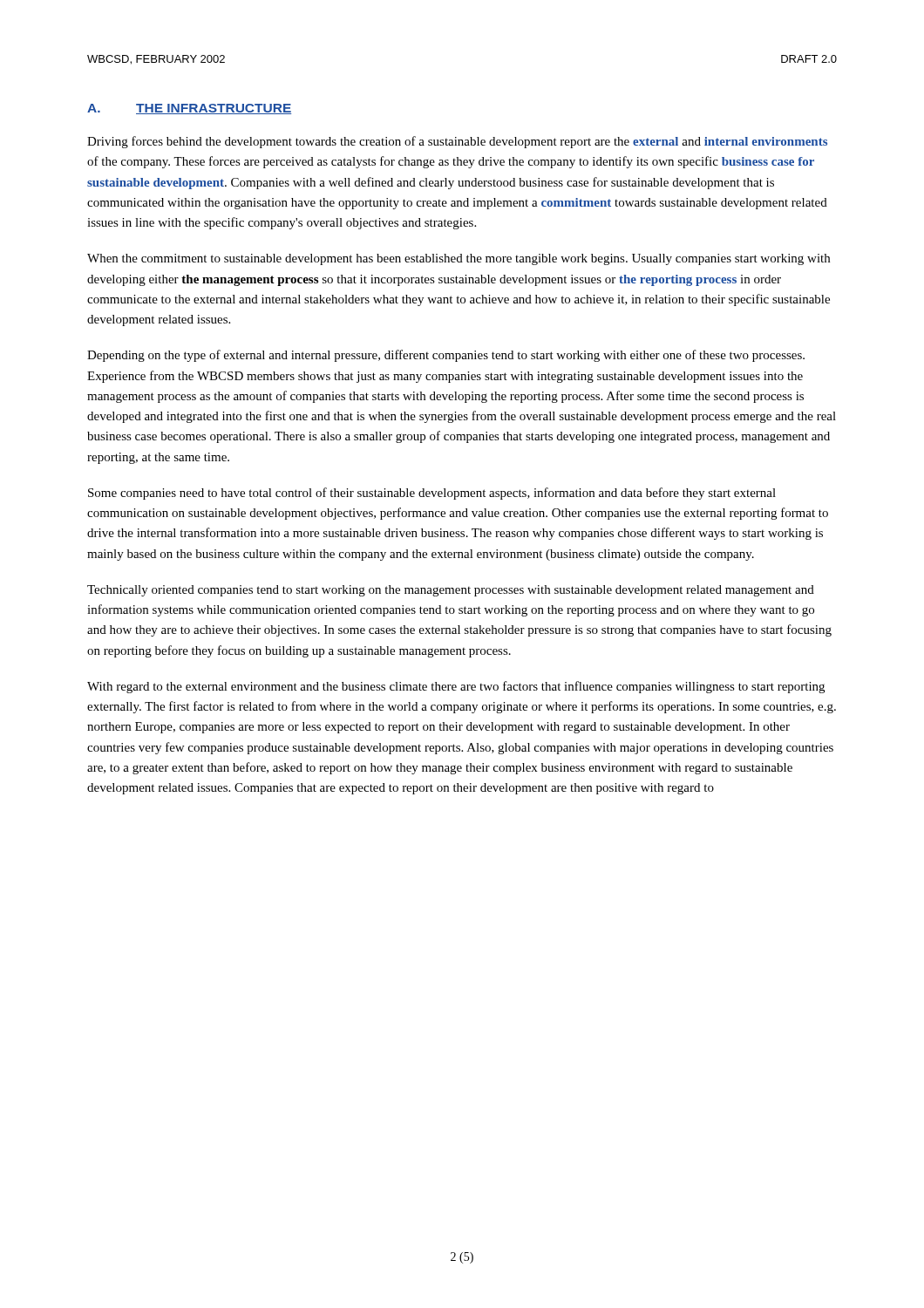Locate the text block that reads "Technically oriented companies tend to start working on"
This screenshot has height=1308, width=924.
(x=459, y=620)
